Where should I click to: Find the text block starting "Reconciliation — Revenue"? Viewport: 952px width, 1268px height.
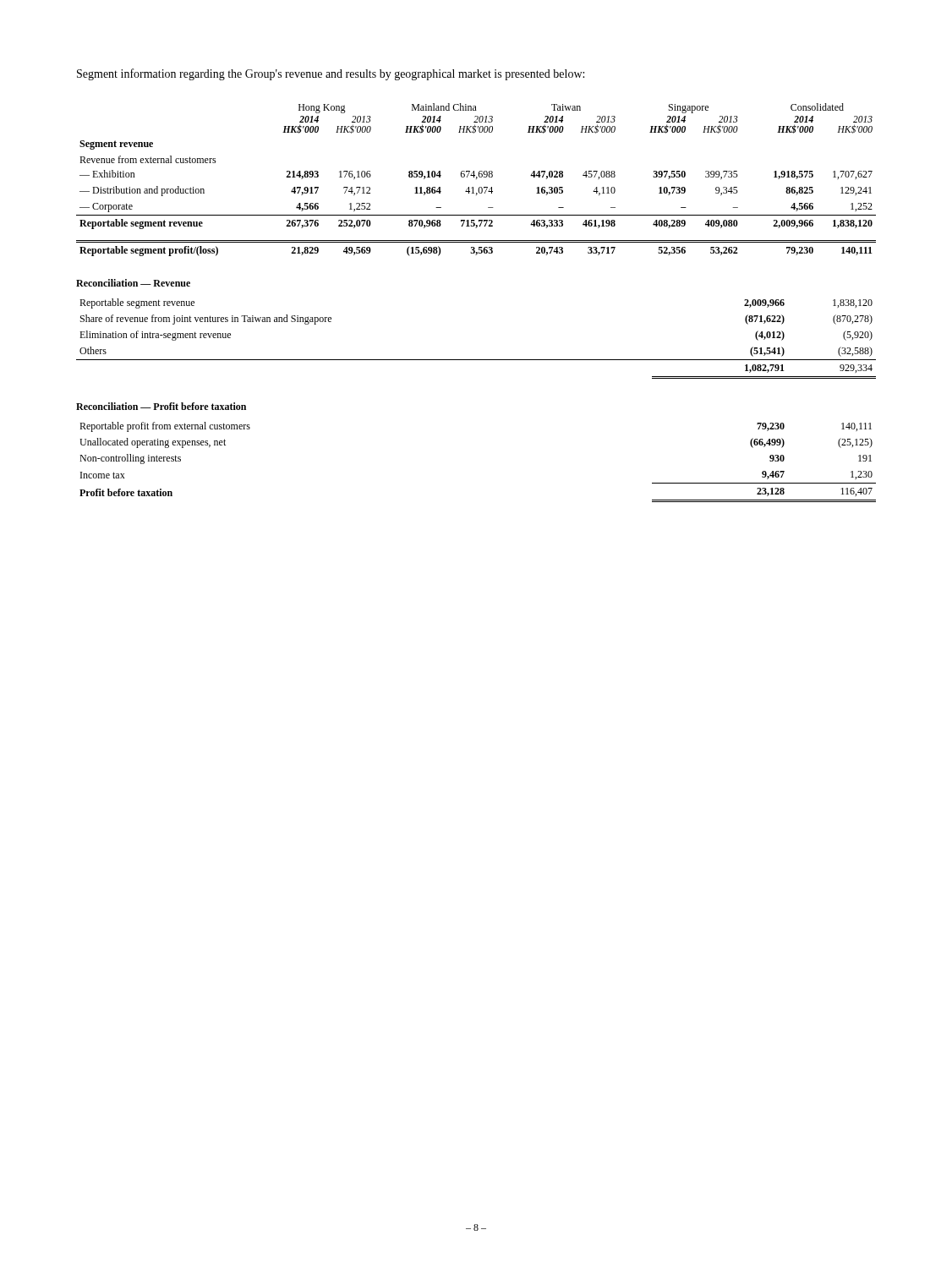[133, 283]
